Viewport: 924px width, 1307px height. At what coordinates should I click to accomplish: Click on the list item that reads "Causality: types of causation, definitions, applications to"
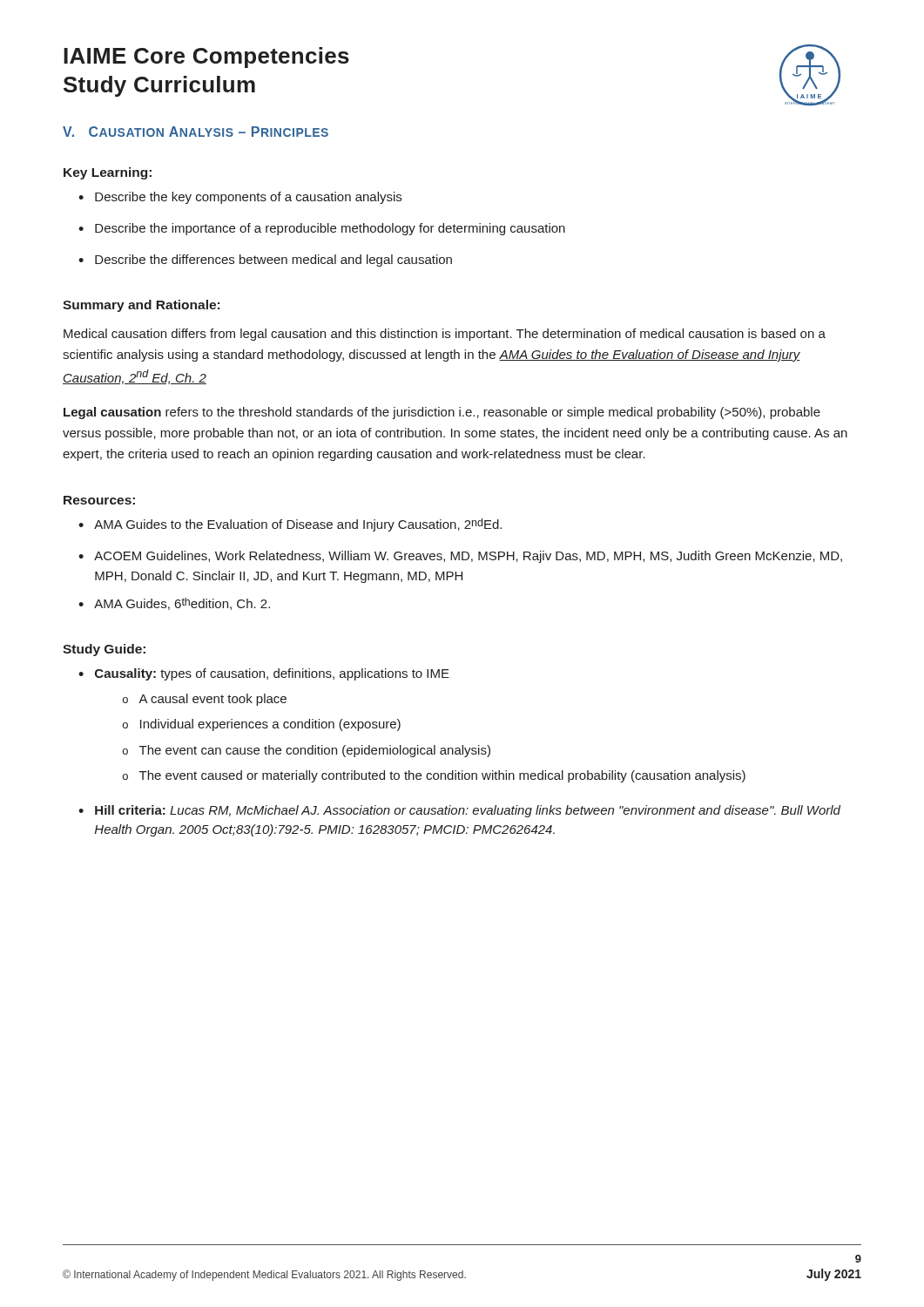[x=264, y=674]
